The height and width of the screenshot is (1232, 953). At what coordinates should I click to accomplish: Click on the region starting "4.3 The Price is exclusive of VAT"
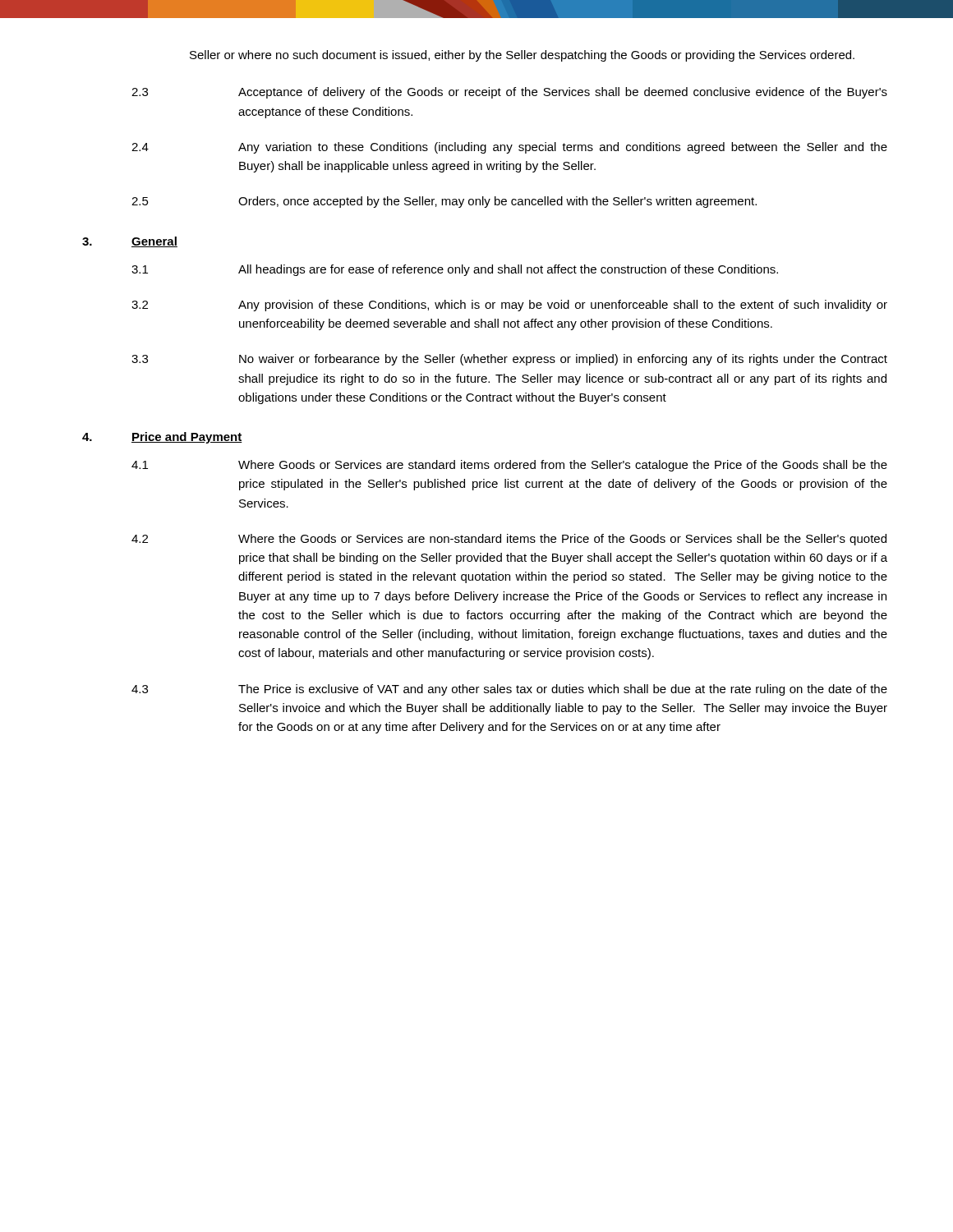509,707
